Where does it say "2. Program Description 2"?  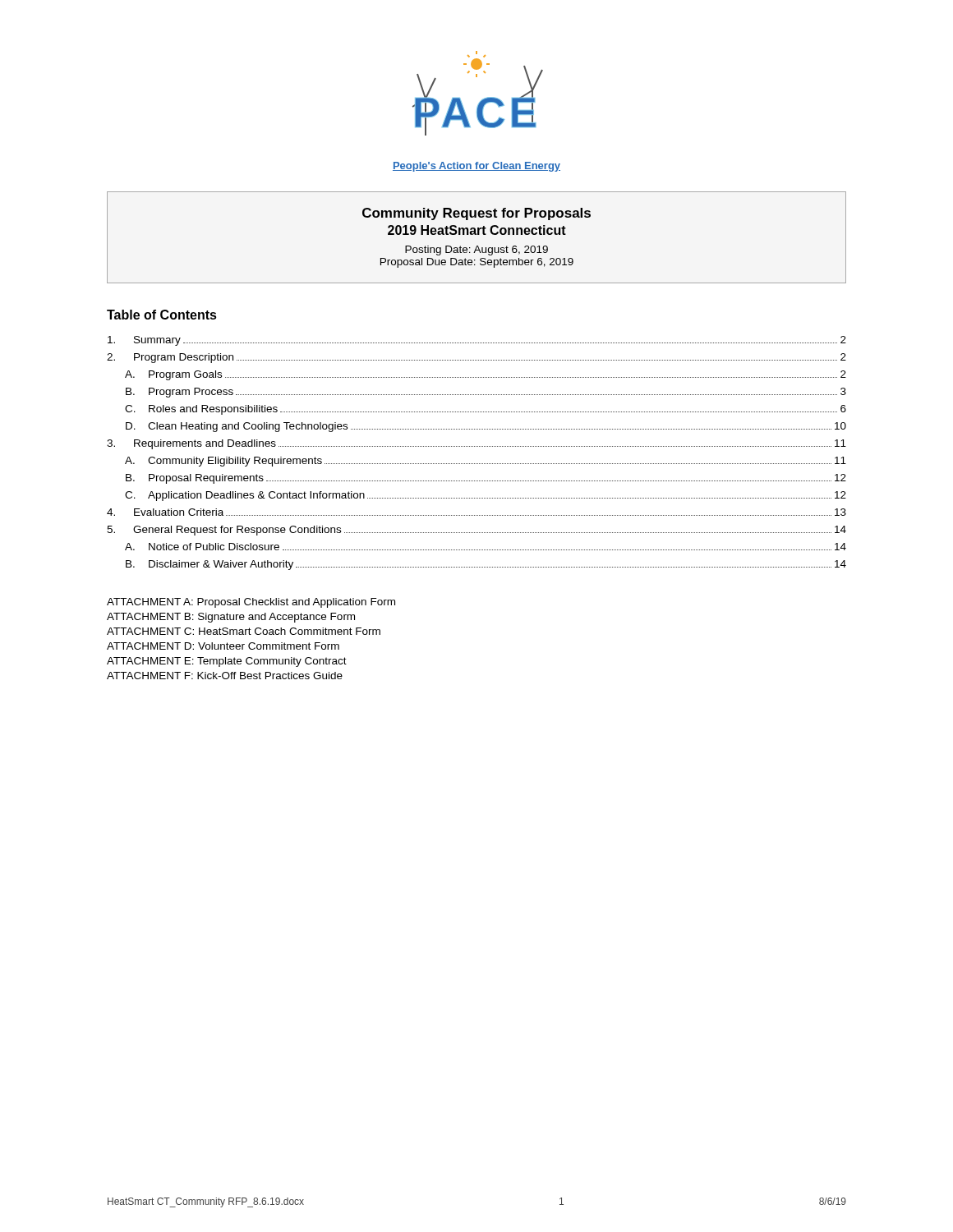[476, 357]
